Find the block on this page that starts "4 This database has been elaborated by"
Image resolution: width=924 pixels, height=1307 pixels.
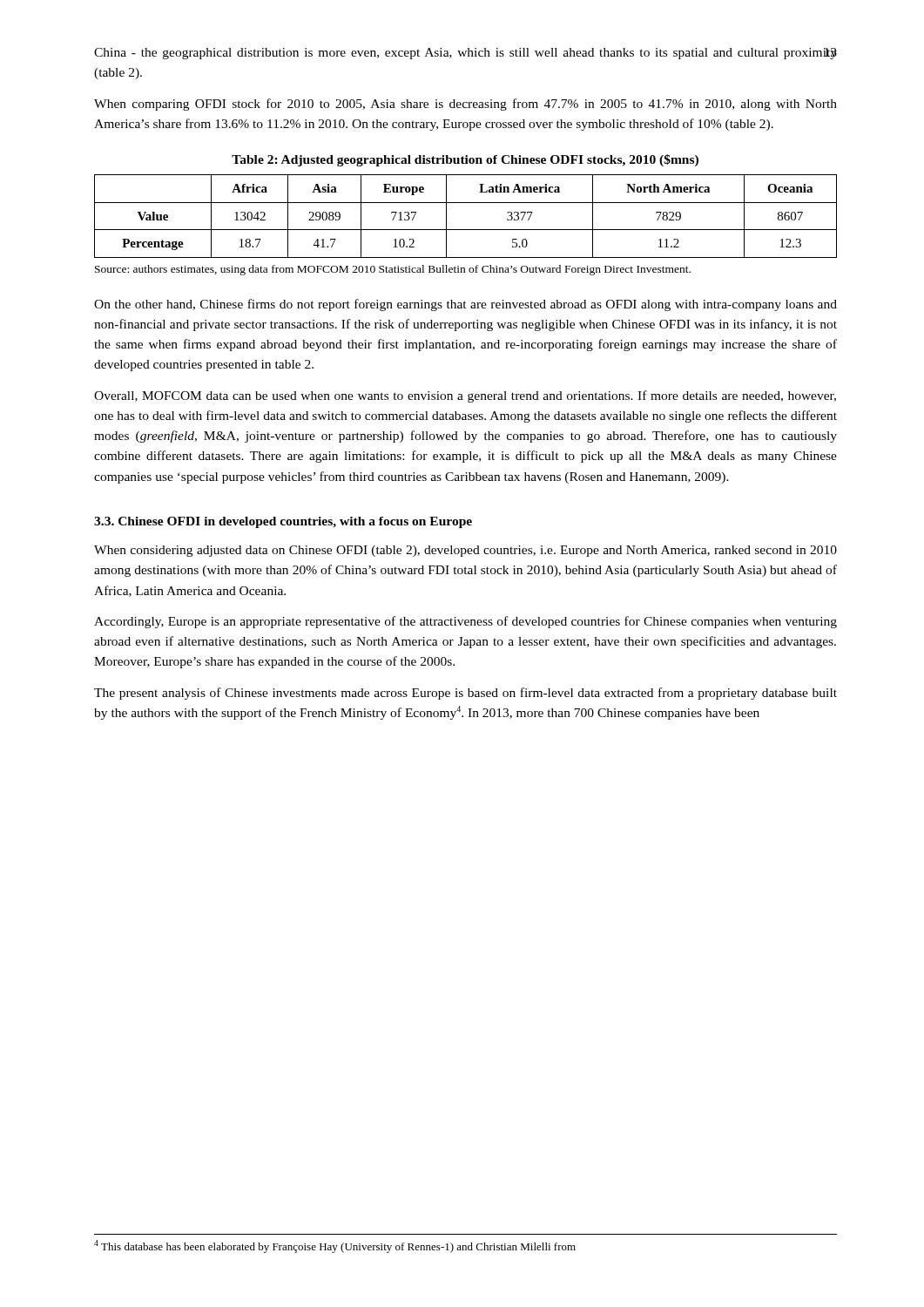pyautogui.click(x=335, y=1245)
